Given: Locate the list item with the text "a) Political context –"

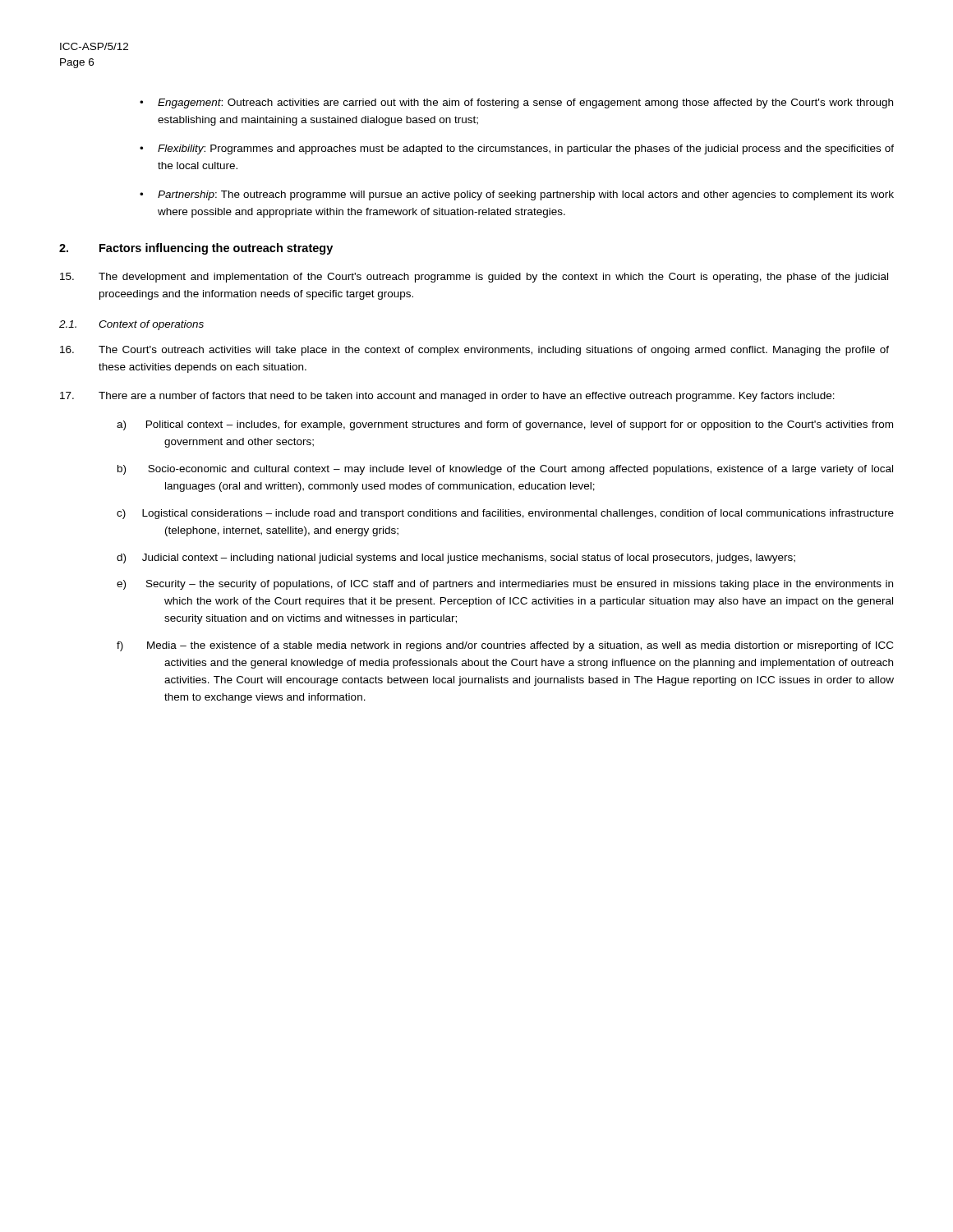Looking at the screenshot, I should (505, 433).
